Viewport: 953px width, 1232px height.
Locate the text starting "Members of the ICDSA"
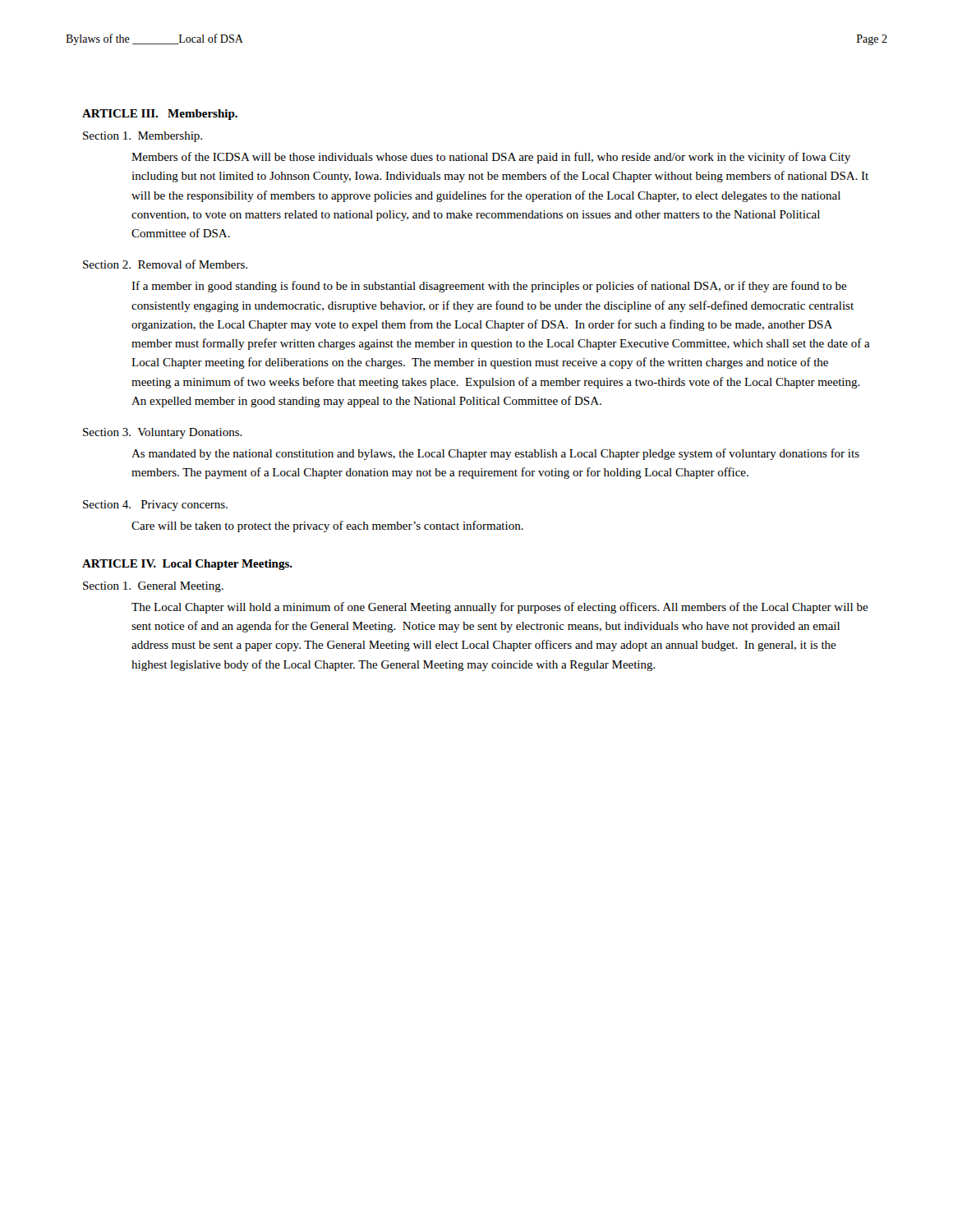[x=500, y=195]
